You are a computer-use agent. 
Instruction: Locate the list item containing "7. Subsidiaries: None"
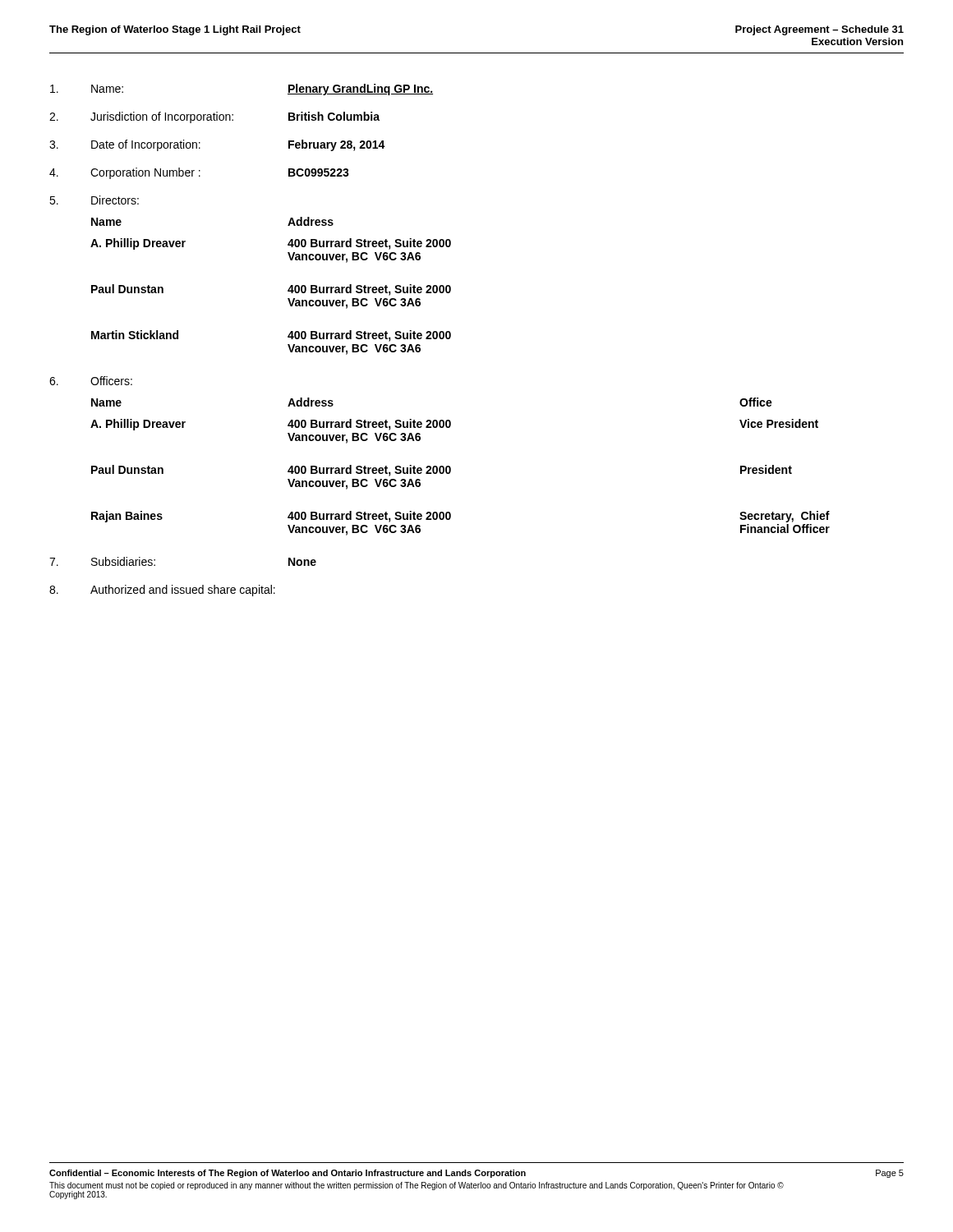[x=121, y=561]
